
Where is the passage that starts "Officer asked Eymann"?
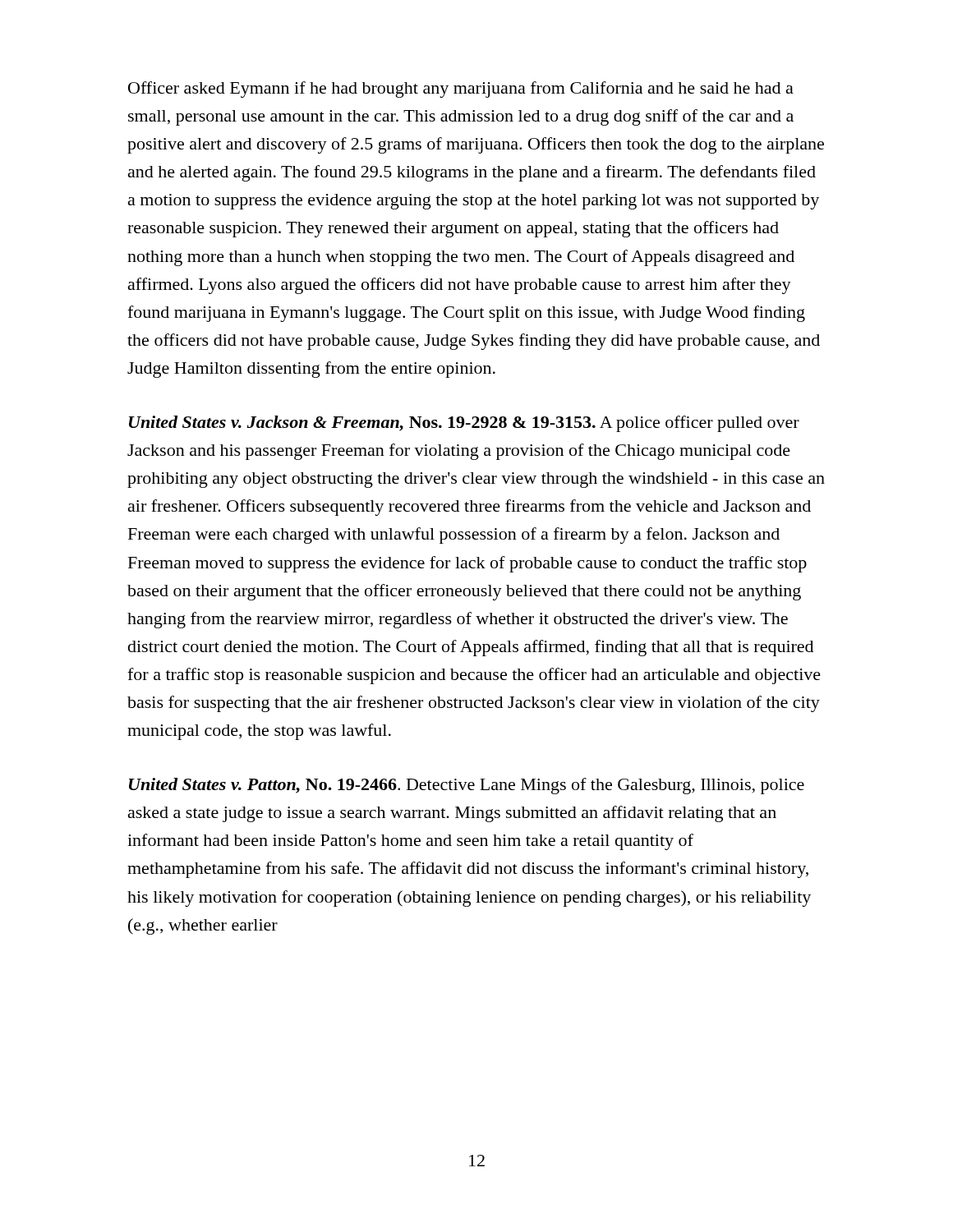(x=476, y=227)
